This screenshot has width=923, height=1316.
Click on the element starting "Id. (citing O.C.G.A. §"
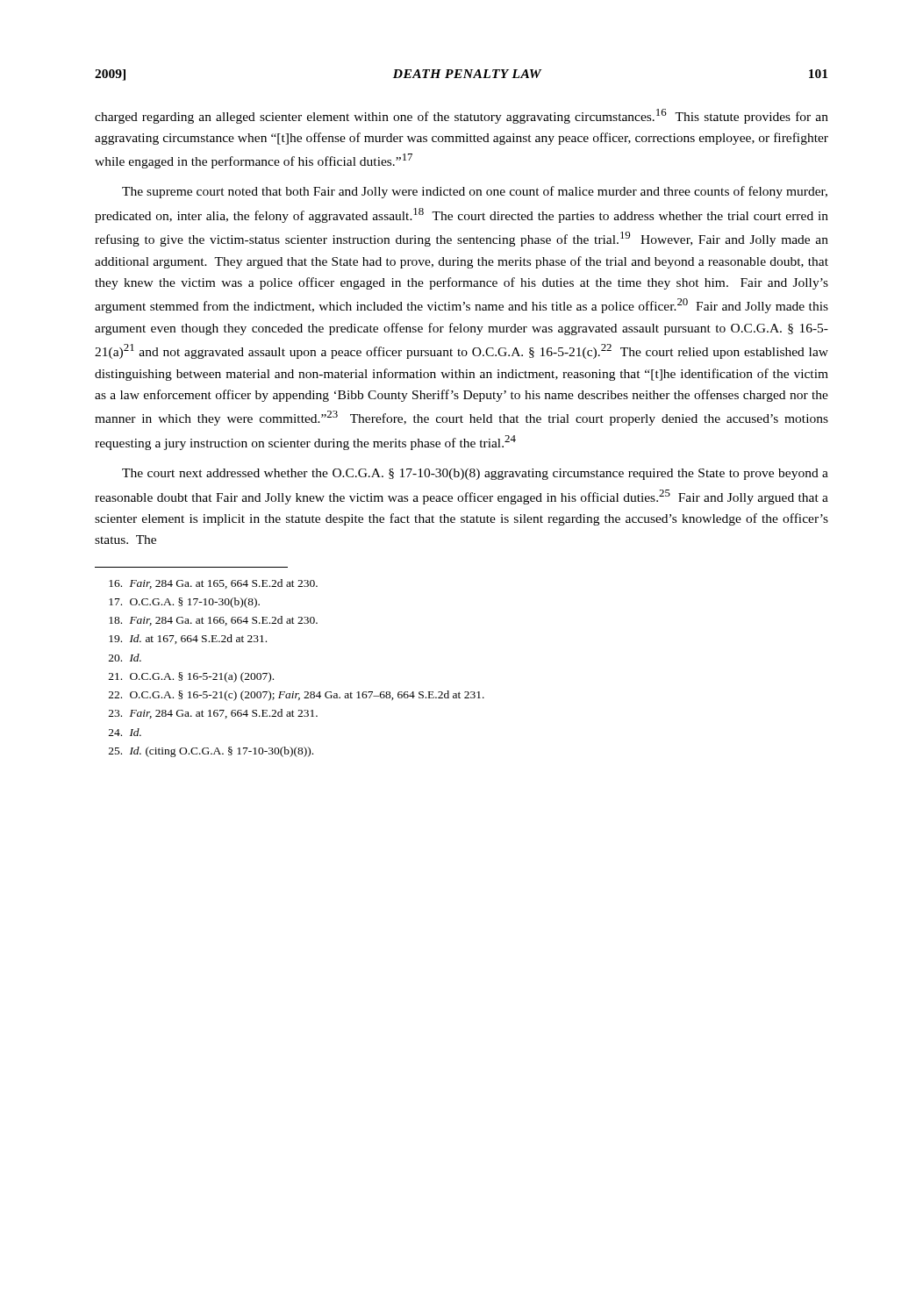click(x=211, y=752)
